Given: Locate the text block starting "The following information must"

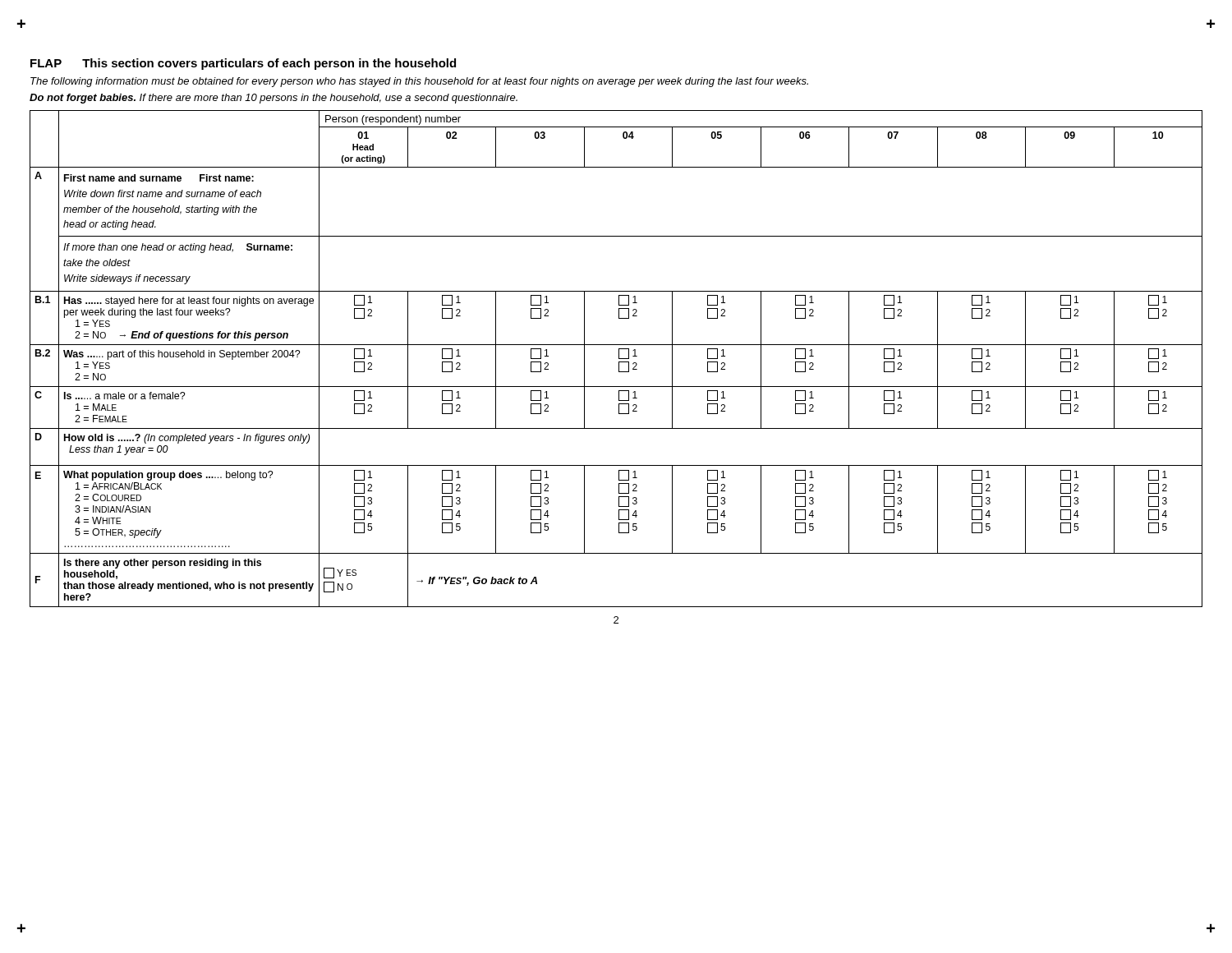Looking at the screenshot, I should point(419,89).
